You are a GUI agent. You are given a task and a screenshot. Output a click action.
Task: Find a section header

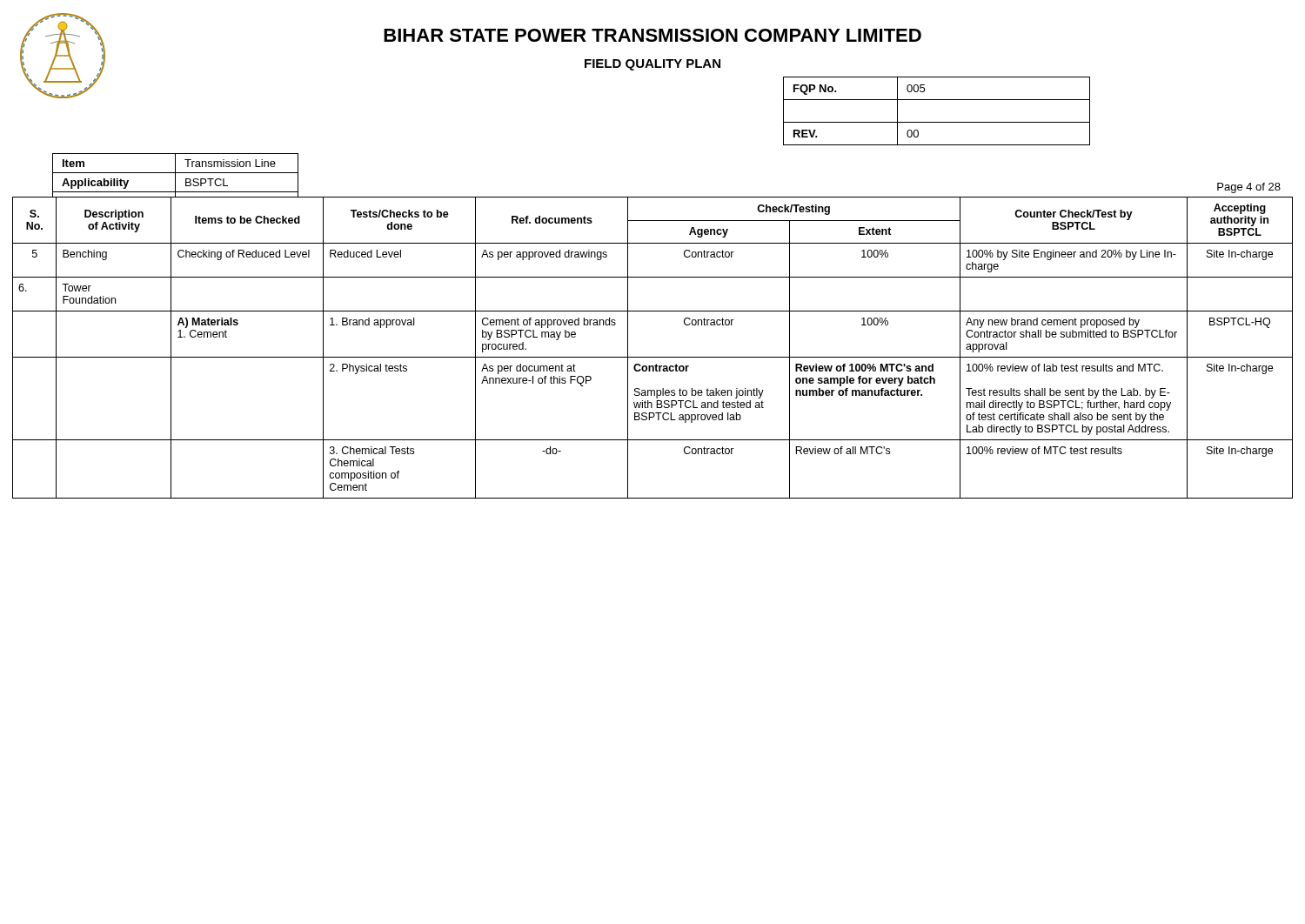click(652, 63)
